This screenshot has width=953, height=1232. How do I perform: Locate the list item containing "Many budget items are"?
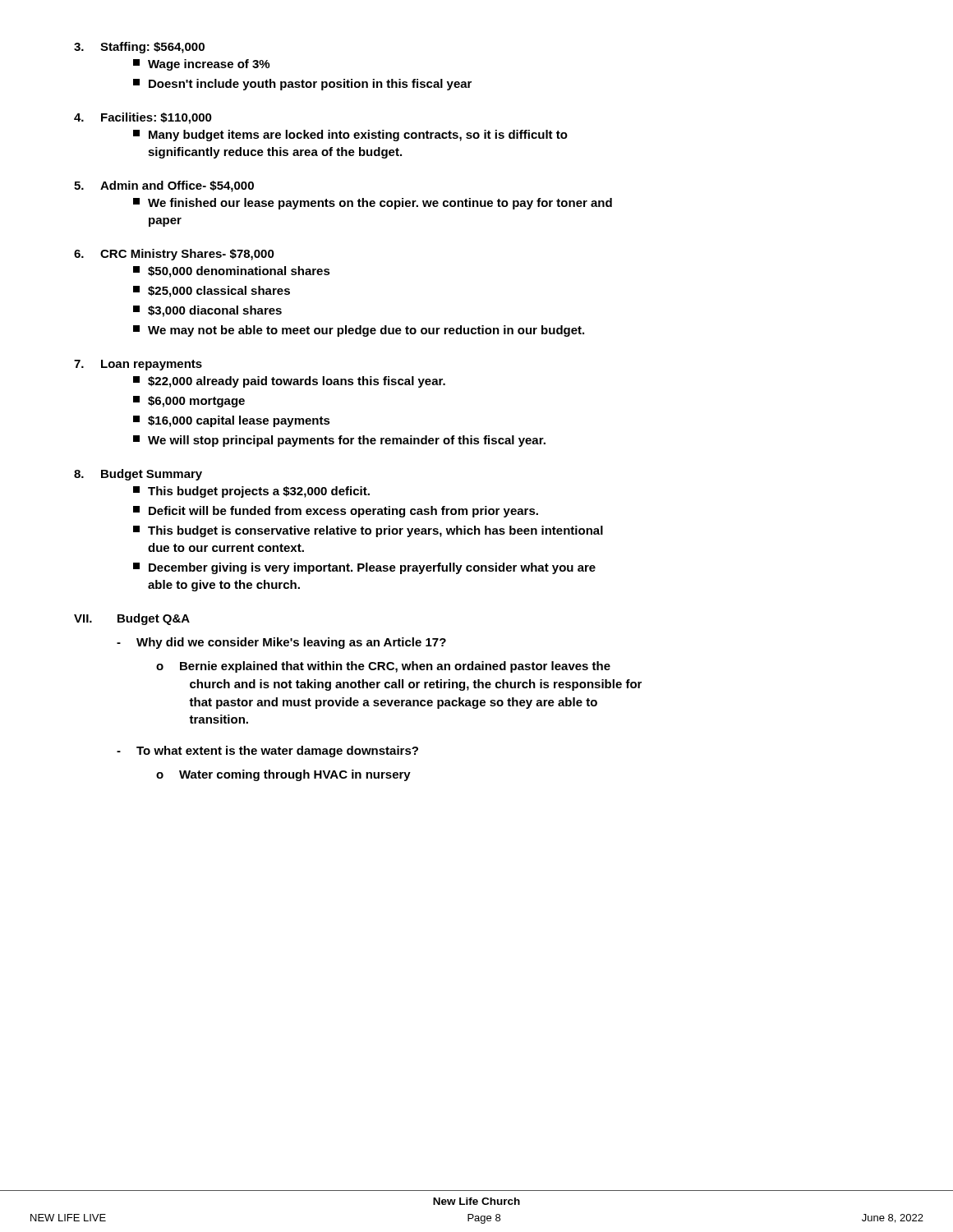pos(350,143)
